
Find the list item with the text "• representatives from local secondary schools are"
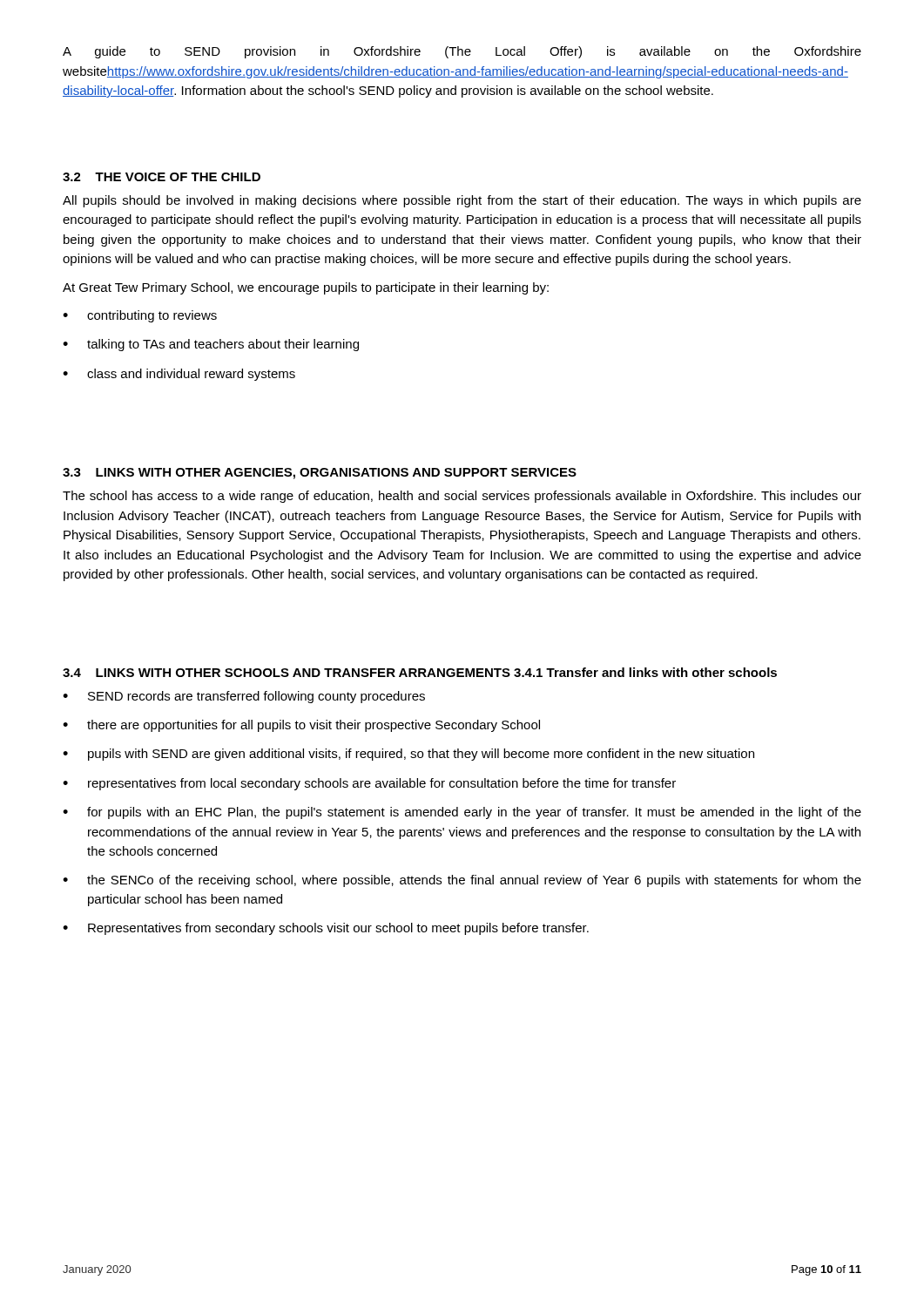[x=462, y=784]
